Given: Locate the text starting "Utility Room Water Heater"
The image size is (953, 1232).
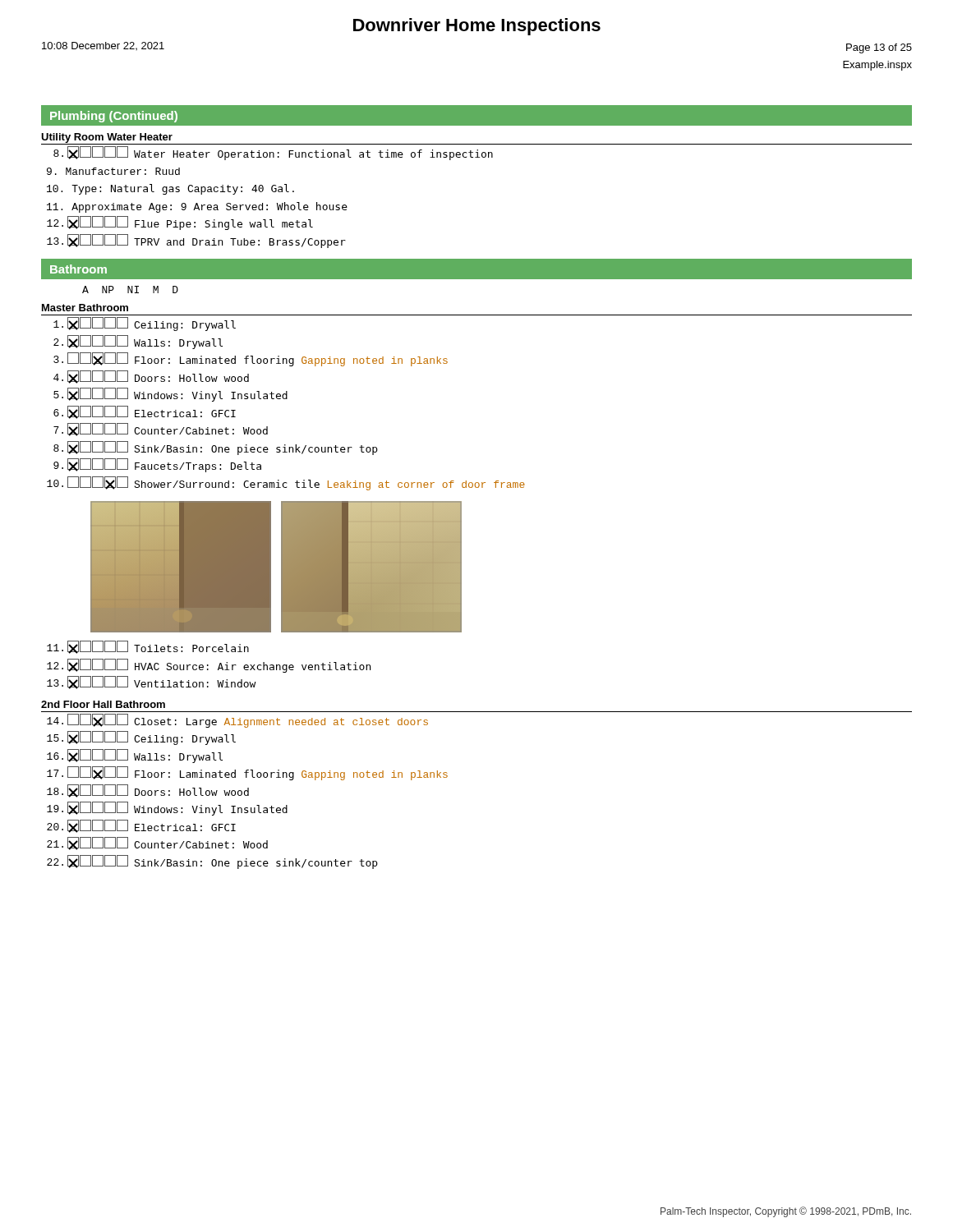Looking at the screenshot, I should (107, 137).
